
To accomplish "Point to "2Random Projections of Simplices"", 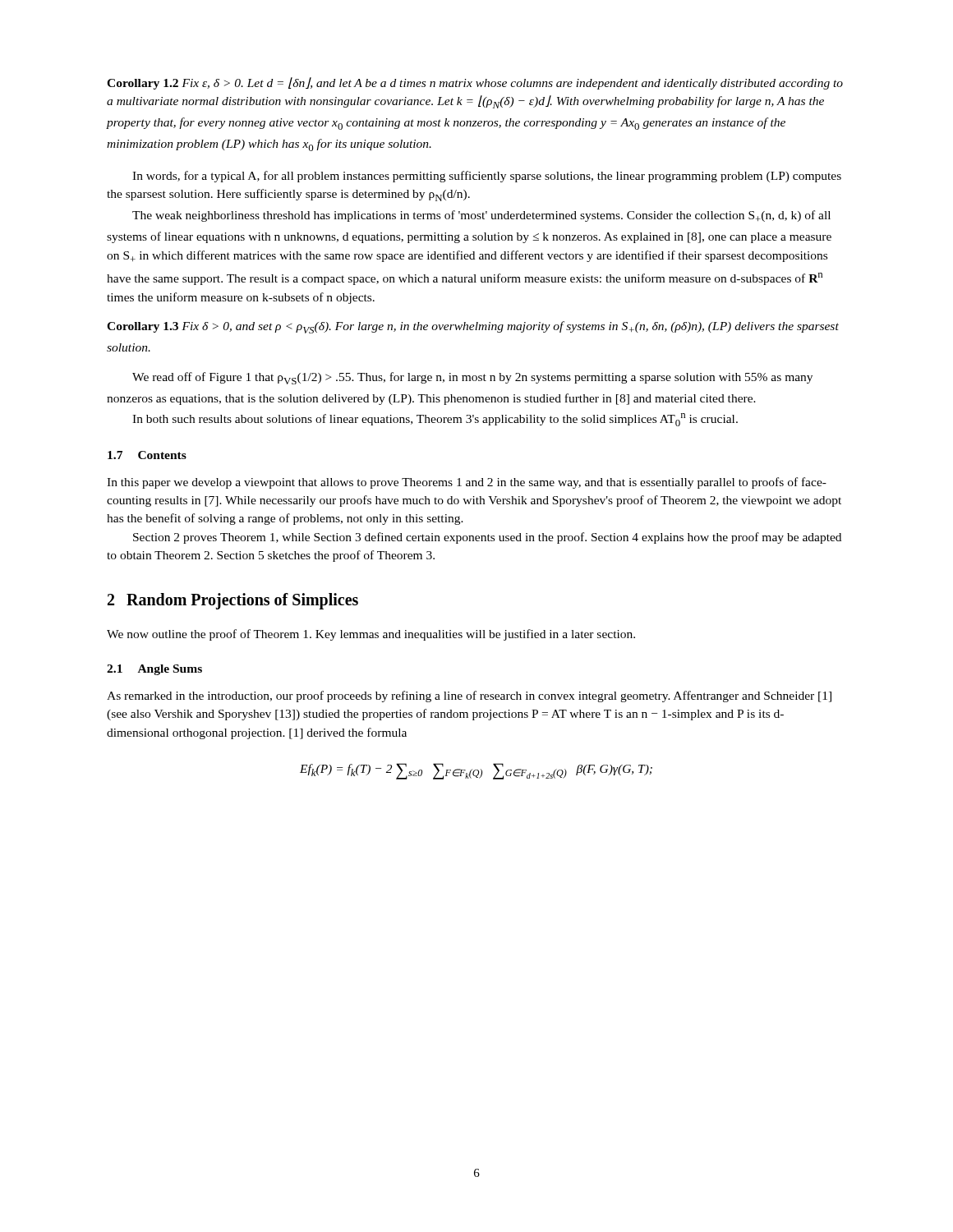I will click(233, 599).
